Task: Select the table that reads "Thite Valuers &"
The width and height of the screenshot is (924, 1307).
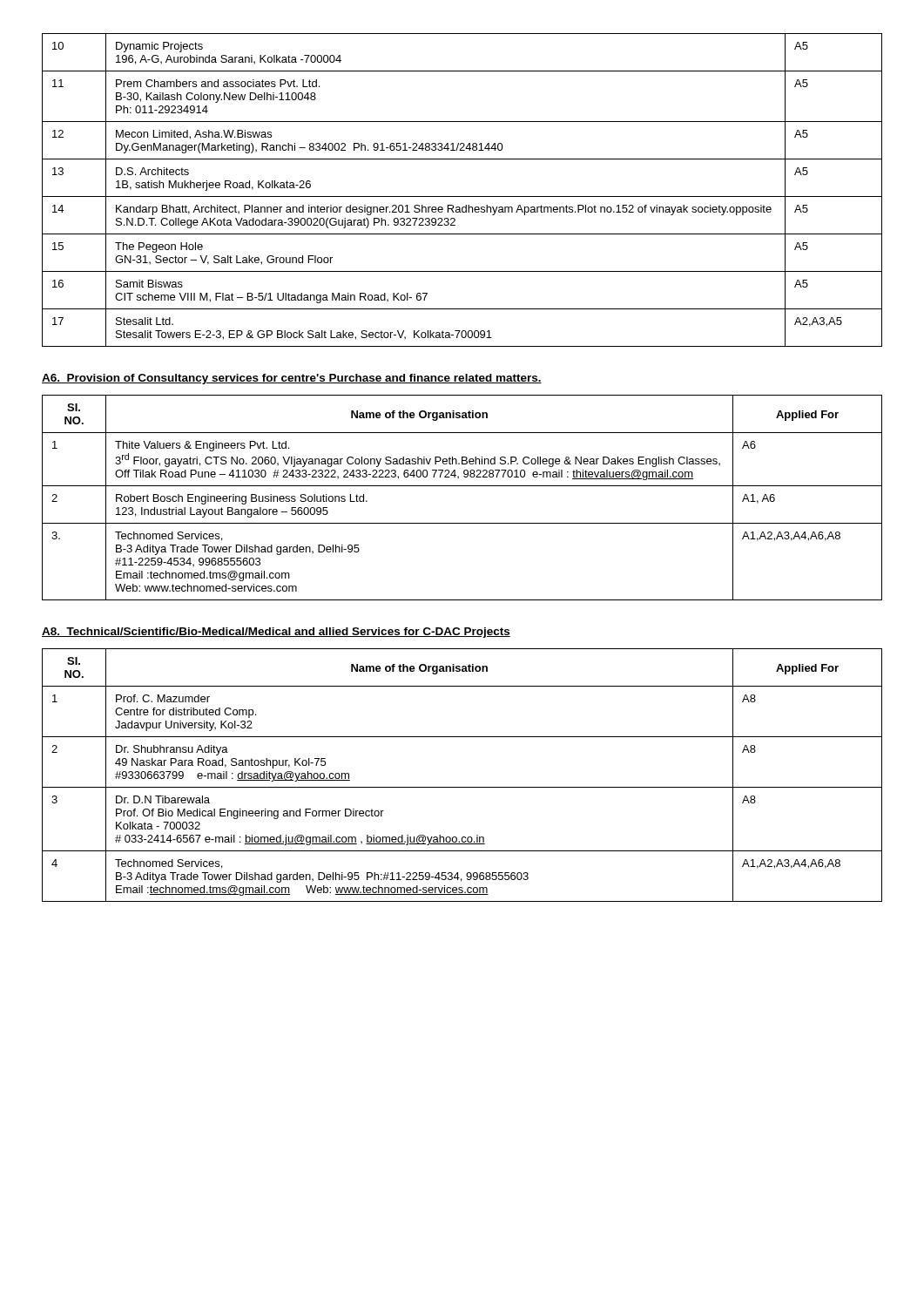Action: tap(462, 498)
